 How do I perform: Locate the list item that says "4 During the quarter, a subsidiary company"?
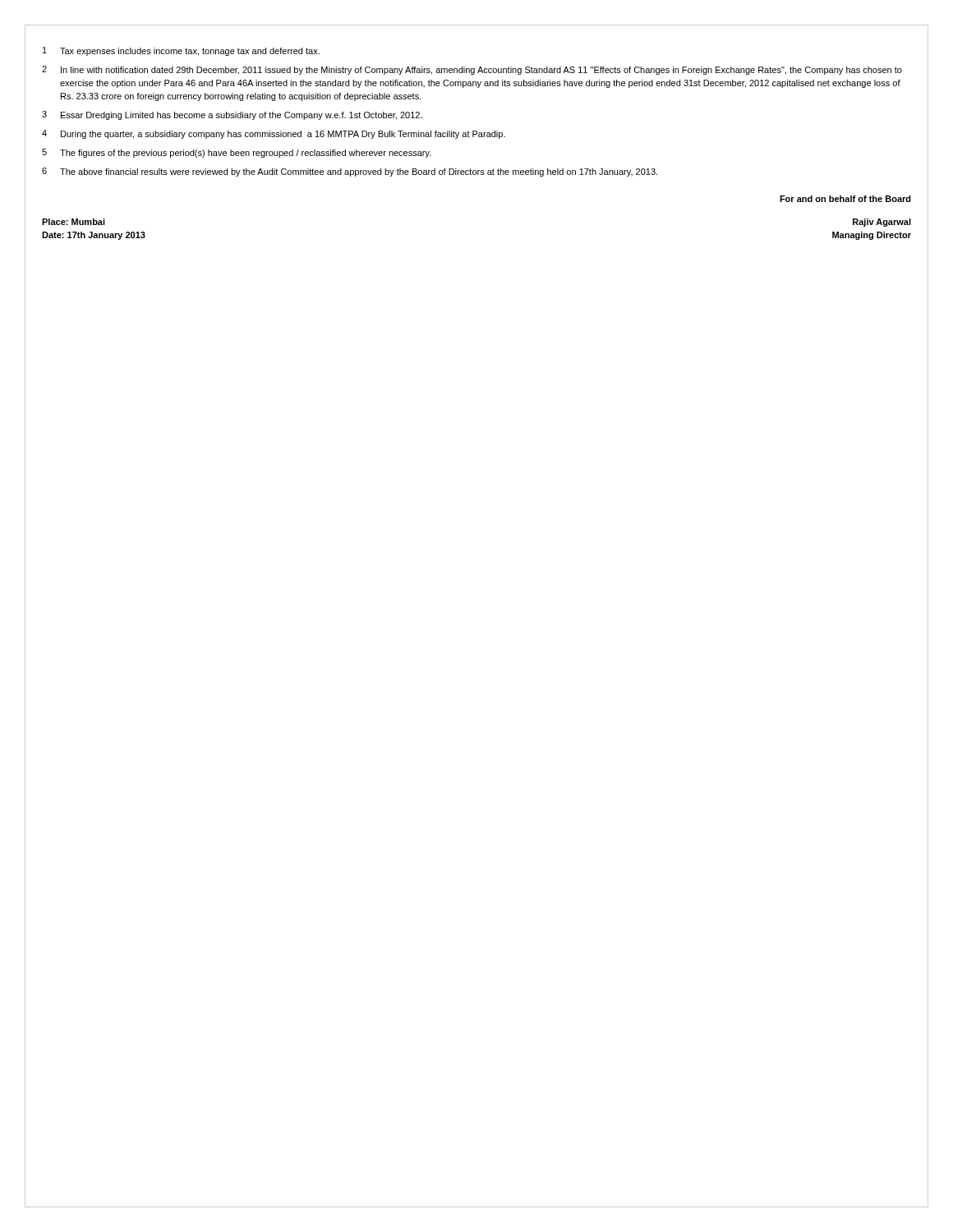coord(476,134)
